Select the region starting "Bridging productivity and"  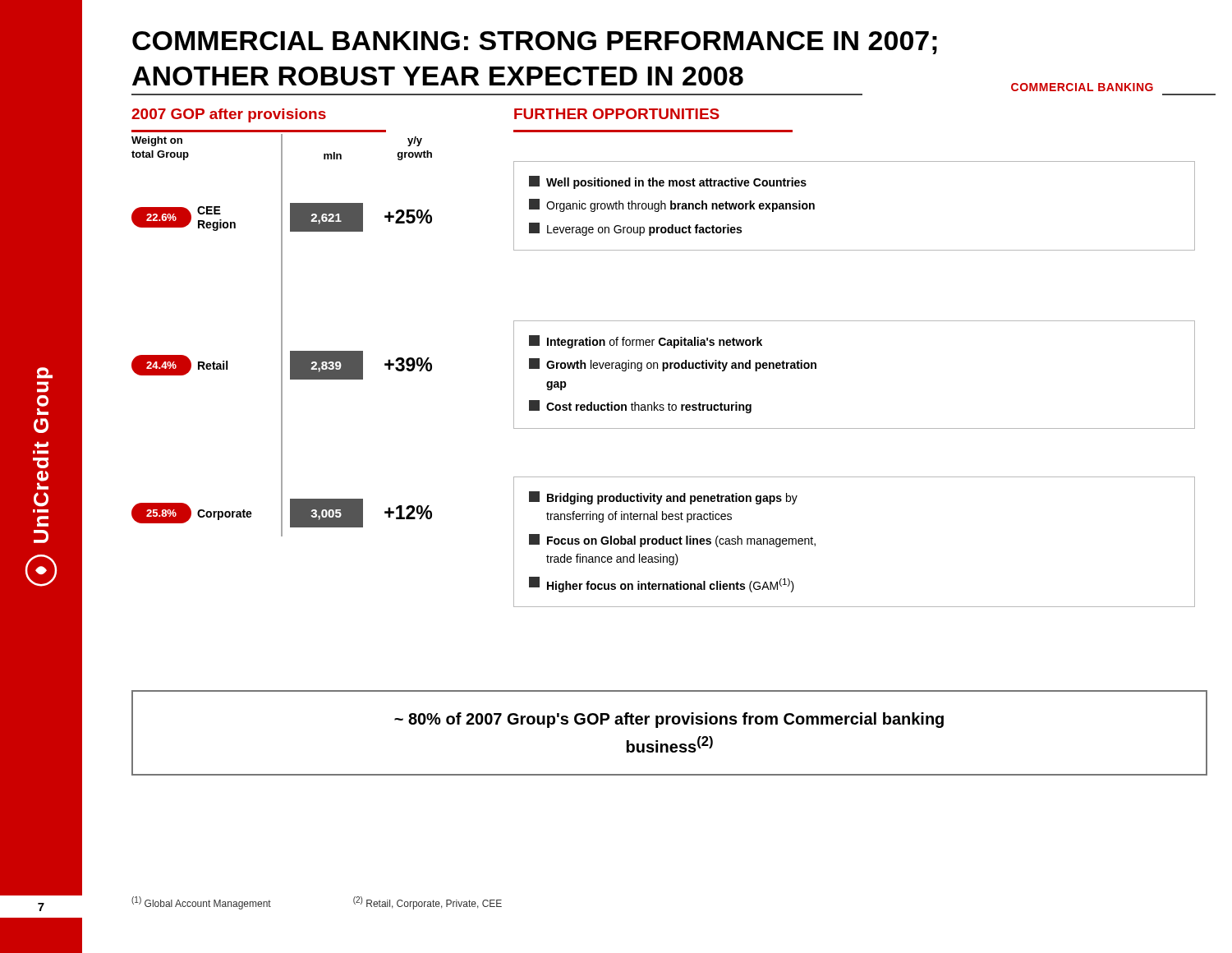(663, 498)
